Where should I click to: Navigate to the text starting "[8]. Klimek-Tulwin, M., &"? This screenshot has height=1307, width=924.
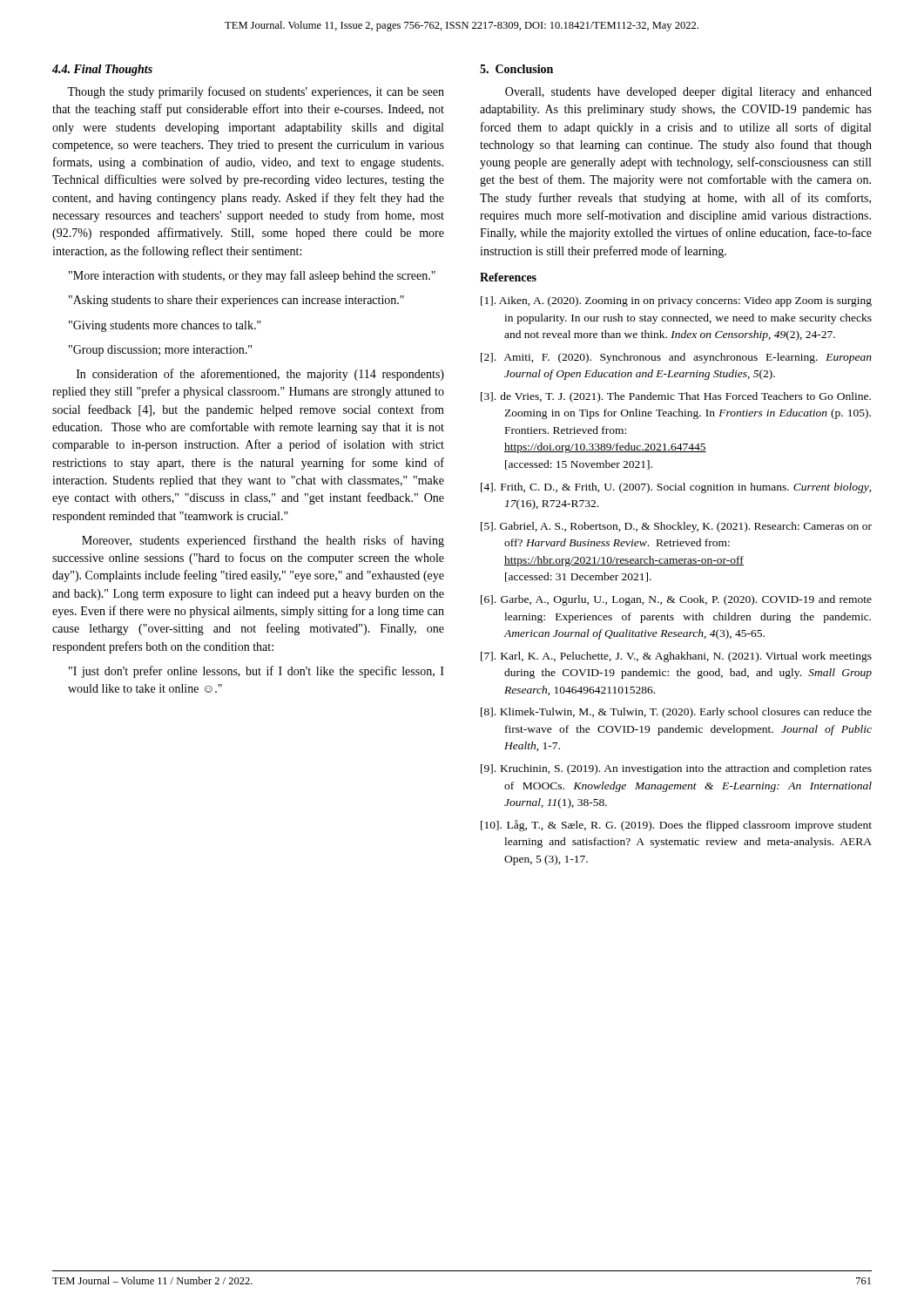(x=676, y=729)
